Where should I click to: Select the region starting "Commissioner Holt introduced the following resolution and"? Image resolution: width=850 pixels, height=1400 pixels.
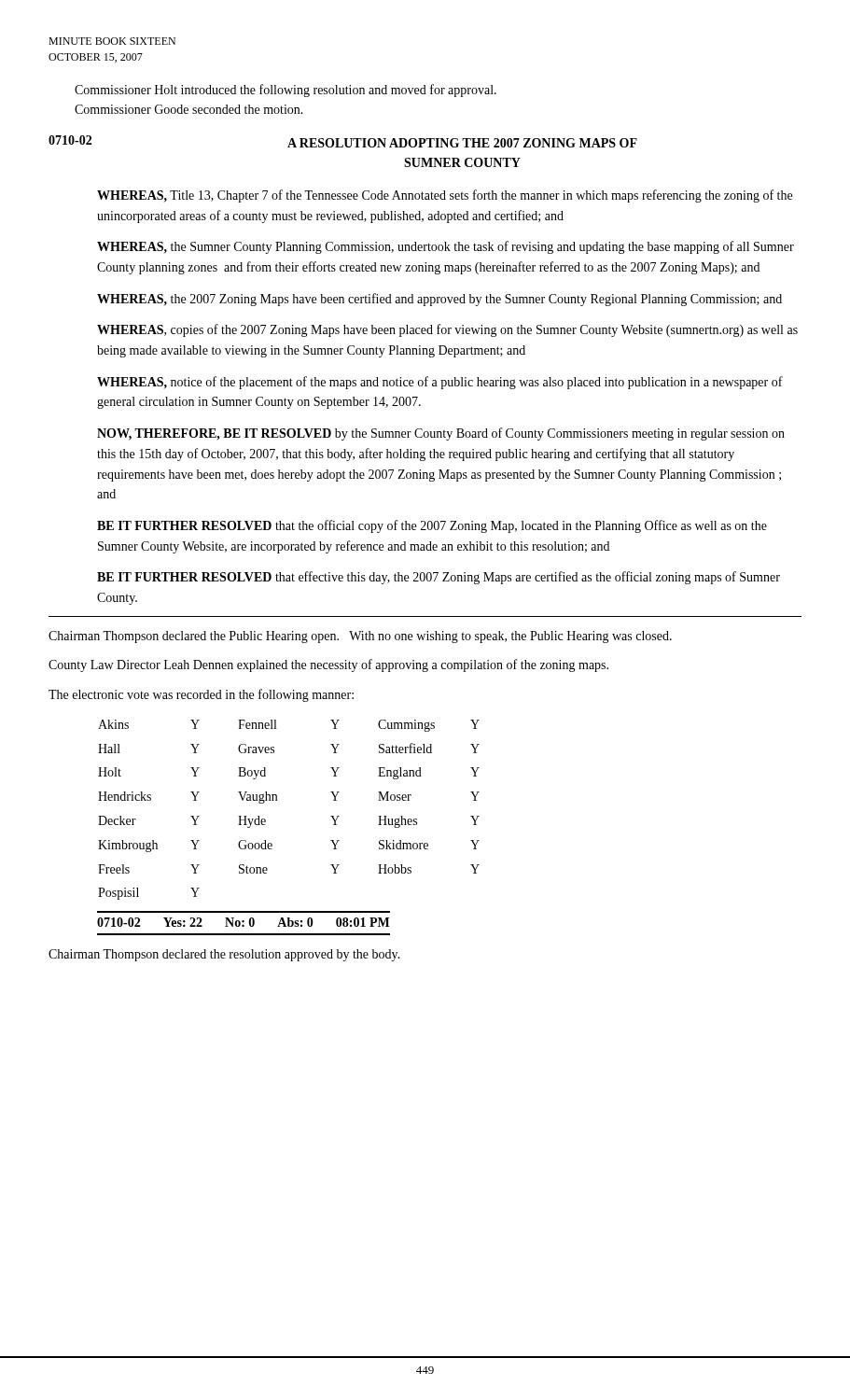pyautogui.click(x=286, y=100)
